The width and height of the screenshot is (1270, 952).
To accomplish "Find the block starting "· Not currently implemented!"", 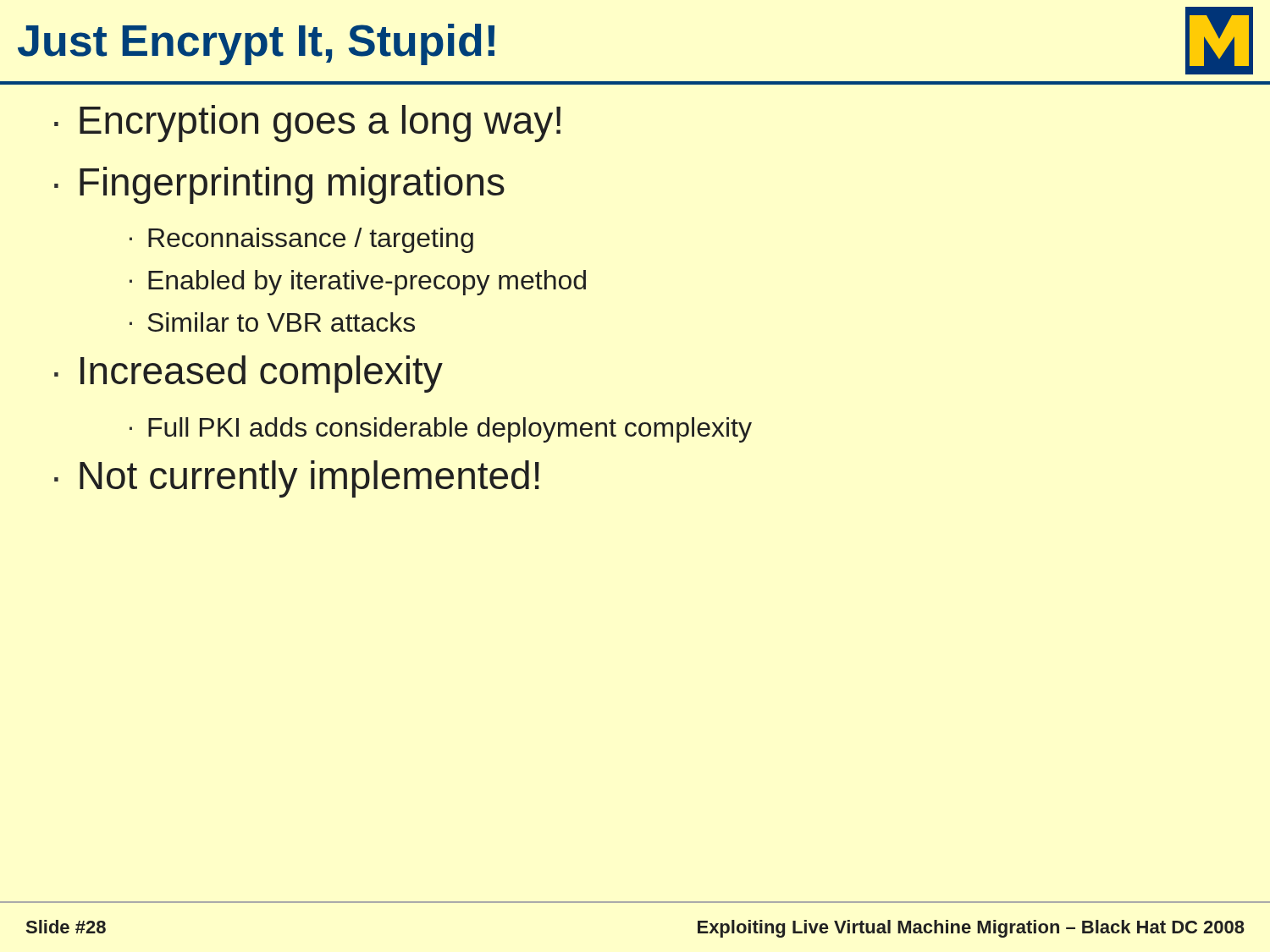I will (297, 476).
